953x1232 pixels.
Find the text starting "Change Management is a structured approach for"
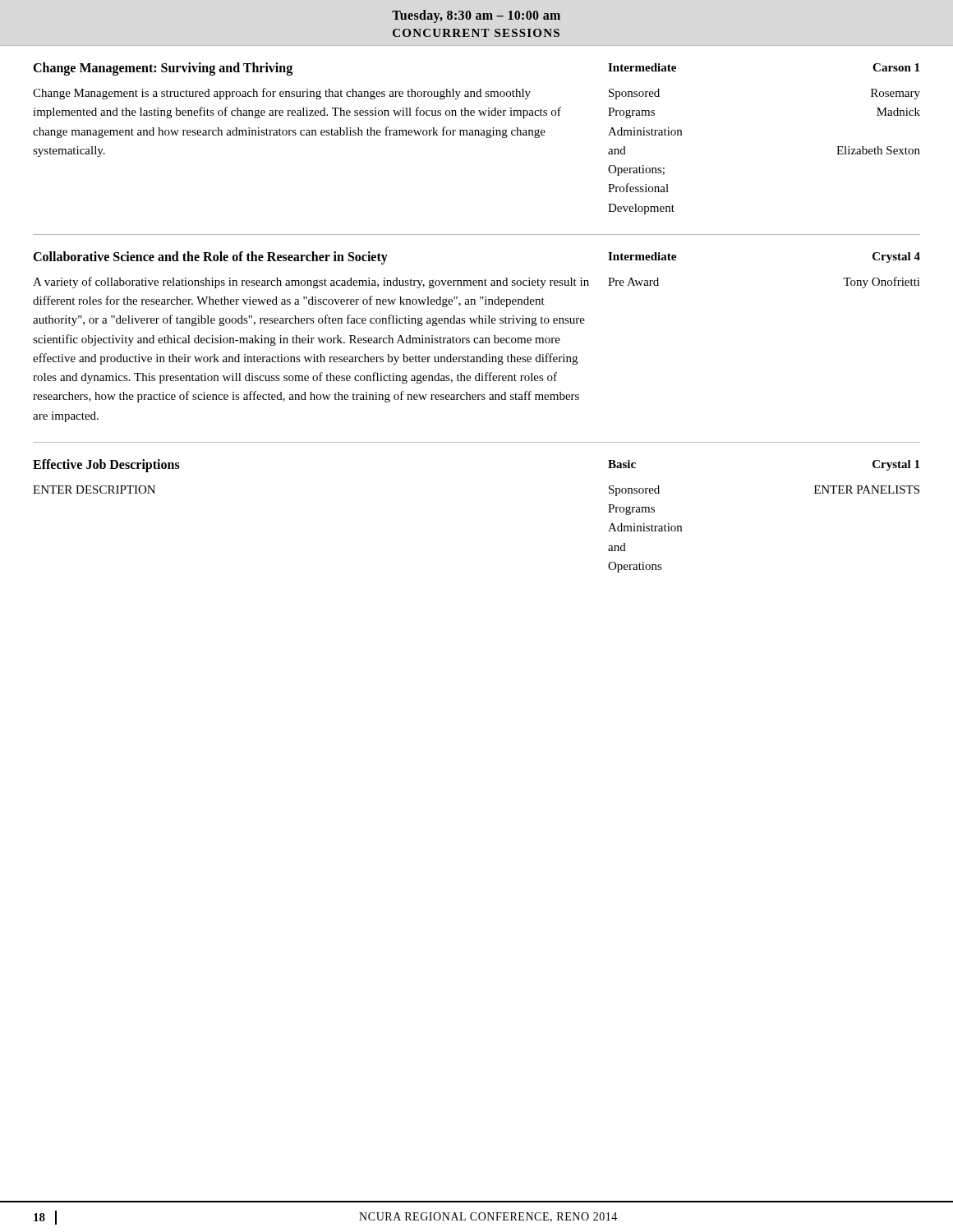[x=297, y=121]
